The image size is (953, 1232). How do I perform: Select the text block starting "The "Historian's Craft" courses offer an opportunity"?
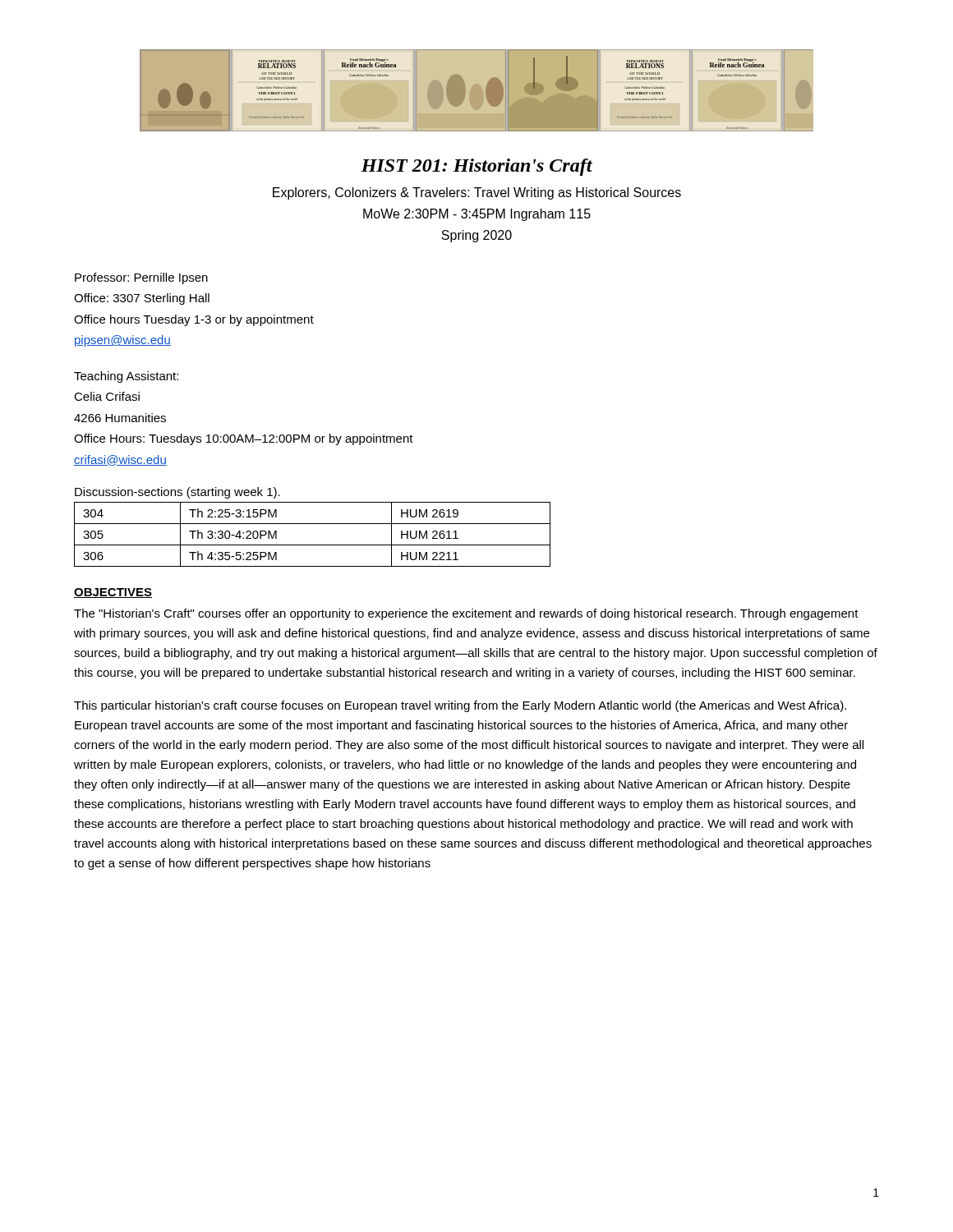(x=476, y=643)
